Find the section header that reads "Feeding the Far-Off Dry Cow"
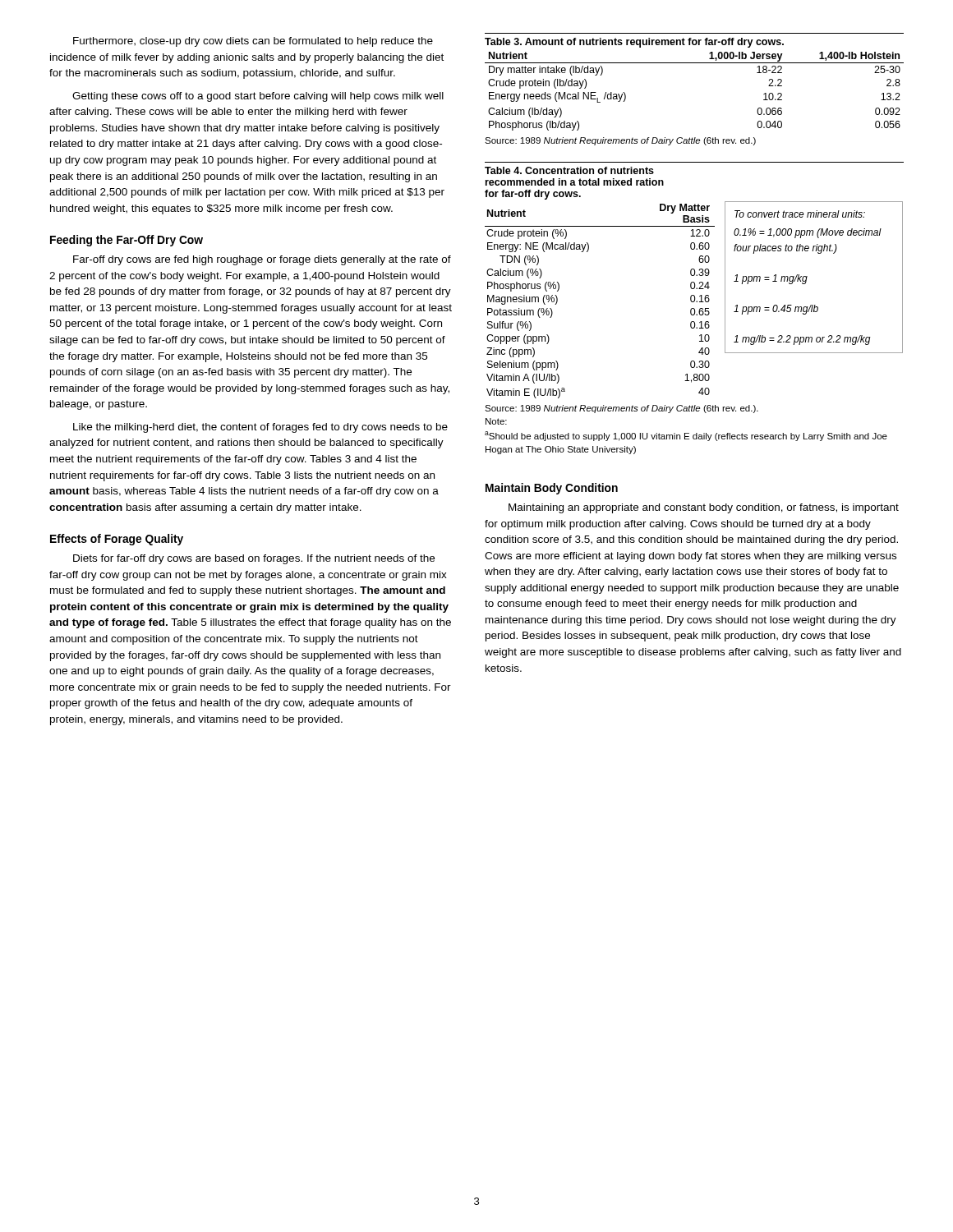953x1232 pixels. (126, 240)
